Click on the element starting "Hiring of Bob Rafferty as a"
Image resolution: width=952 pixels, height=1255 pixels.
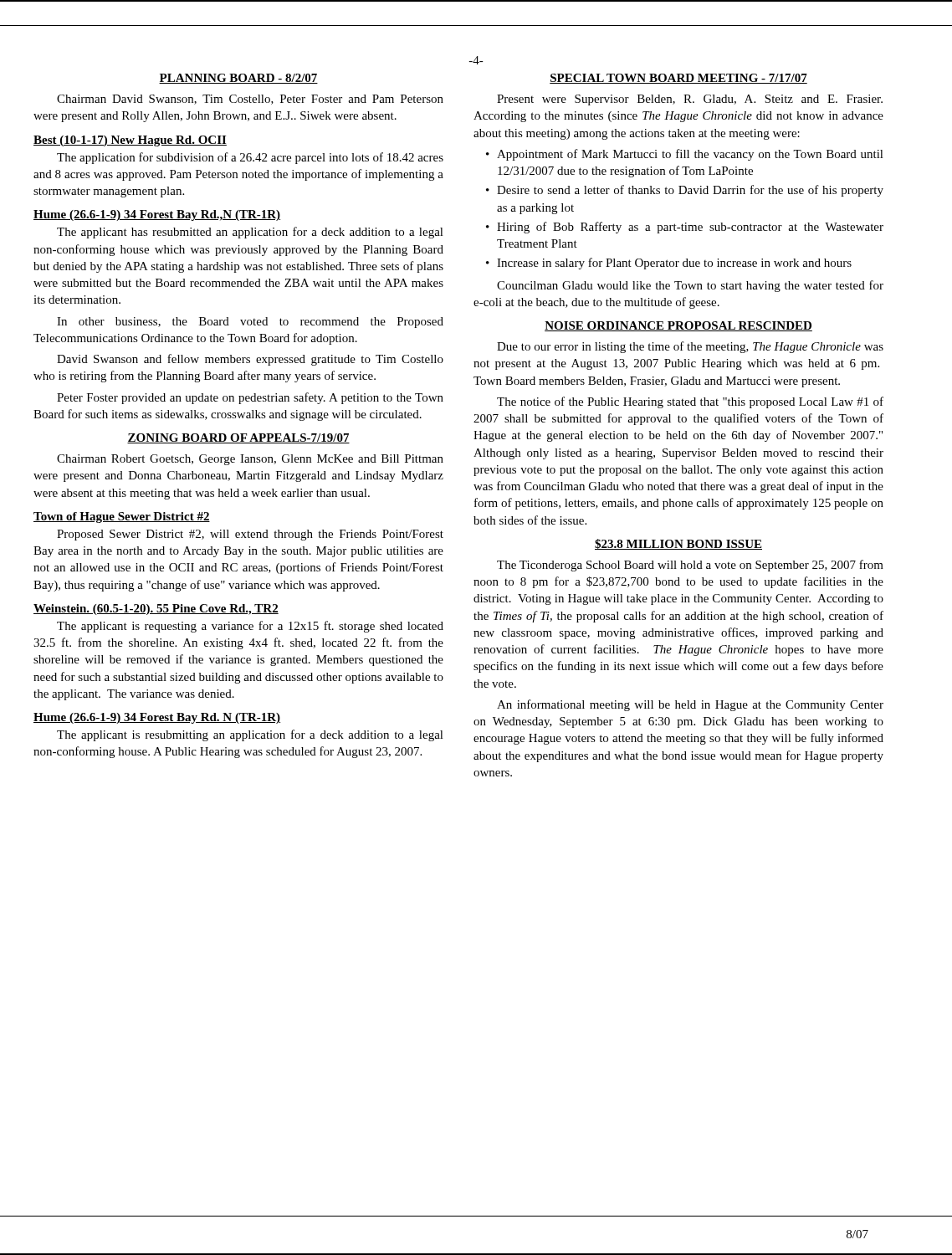pyautogui.click(x=690, y=235)
